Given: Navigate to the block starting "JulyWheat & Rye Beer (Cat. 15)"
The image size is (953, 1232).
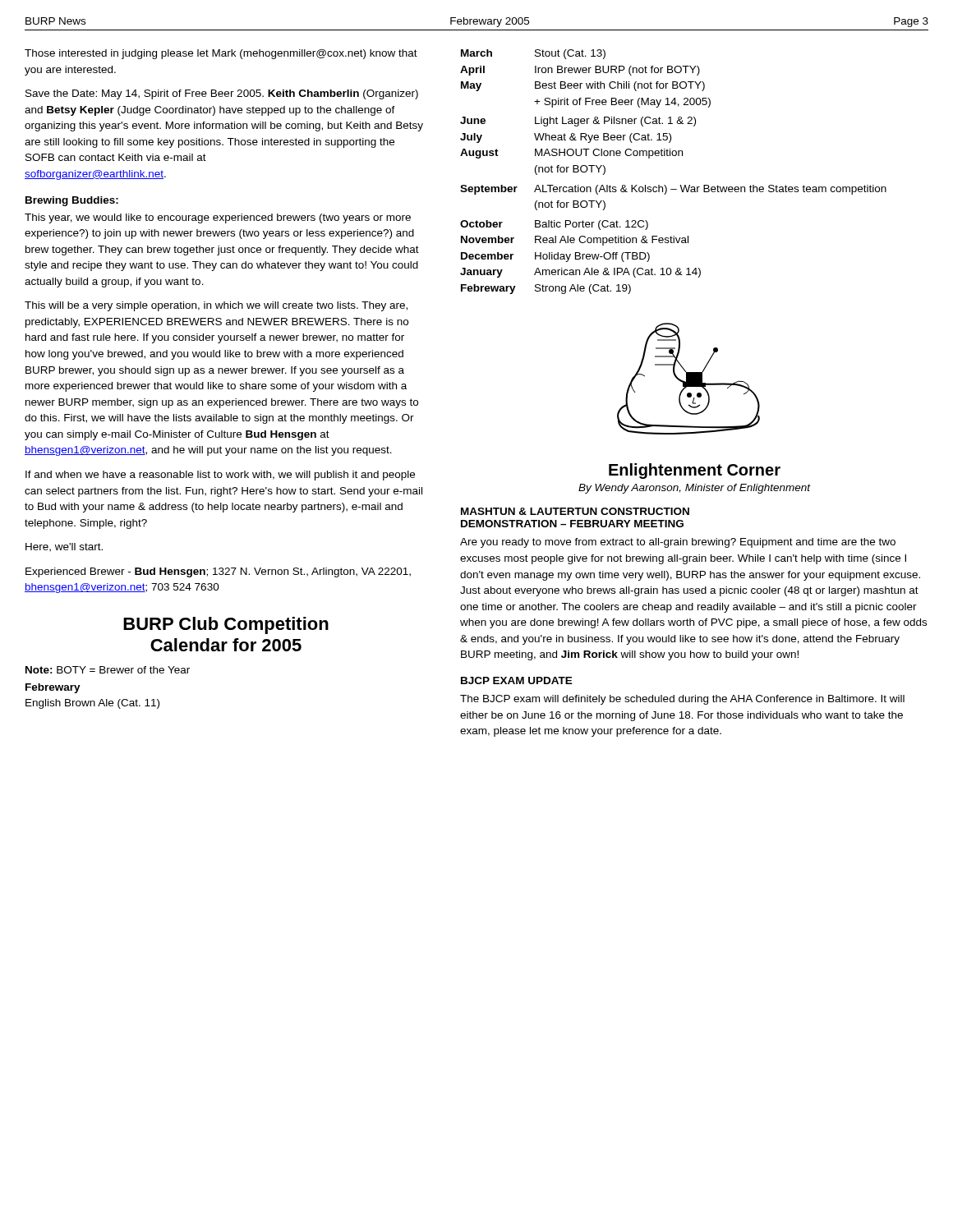Looking at the screenshot, I should click(x=674, y=137).
